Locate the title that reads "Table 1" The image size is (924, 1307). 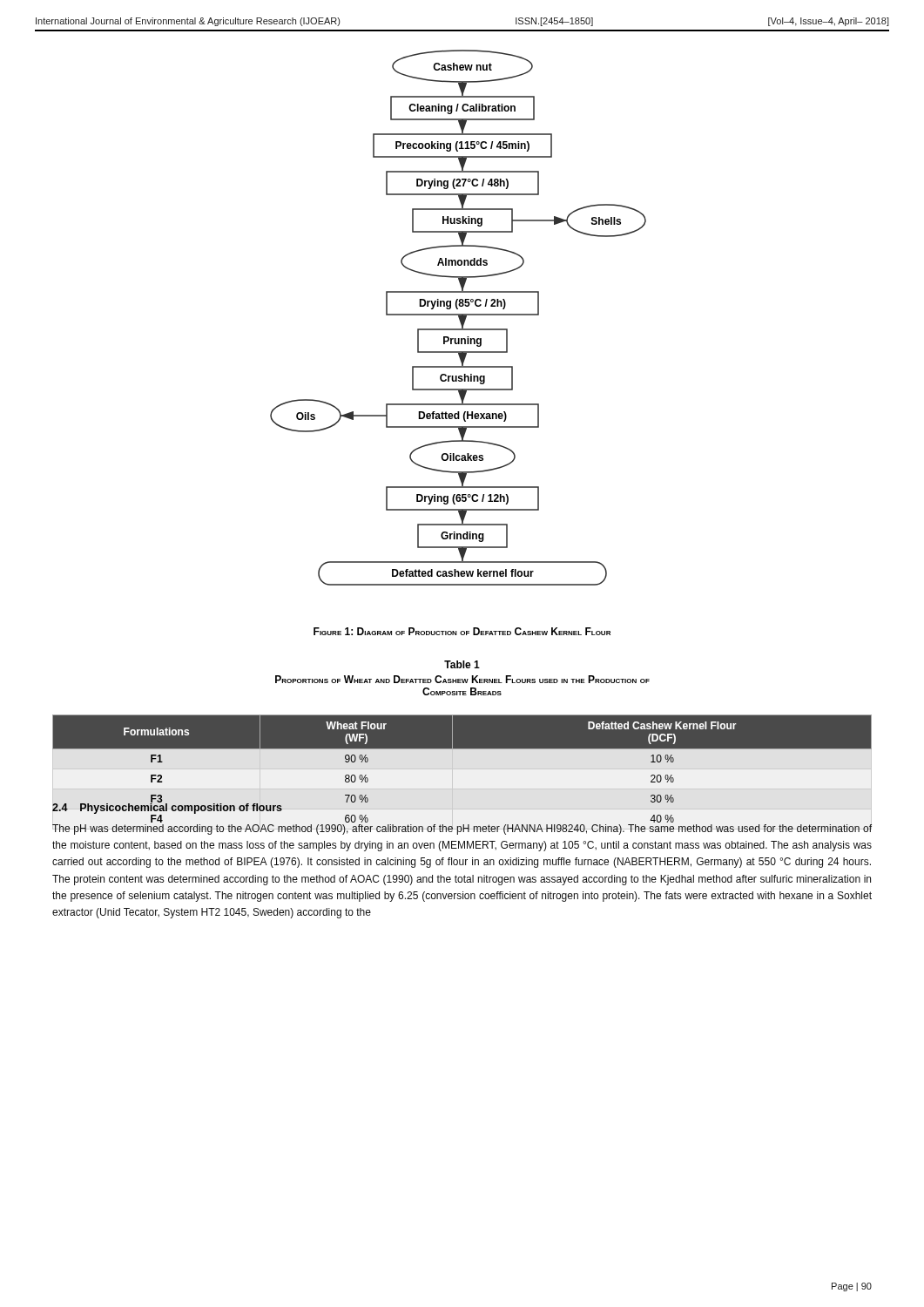(x=462, y=665)
